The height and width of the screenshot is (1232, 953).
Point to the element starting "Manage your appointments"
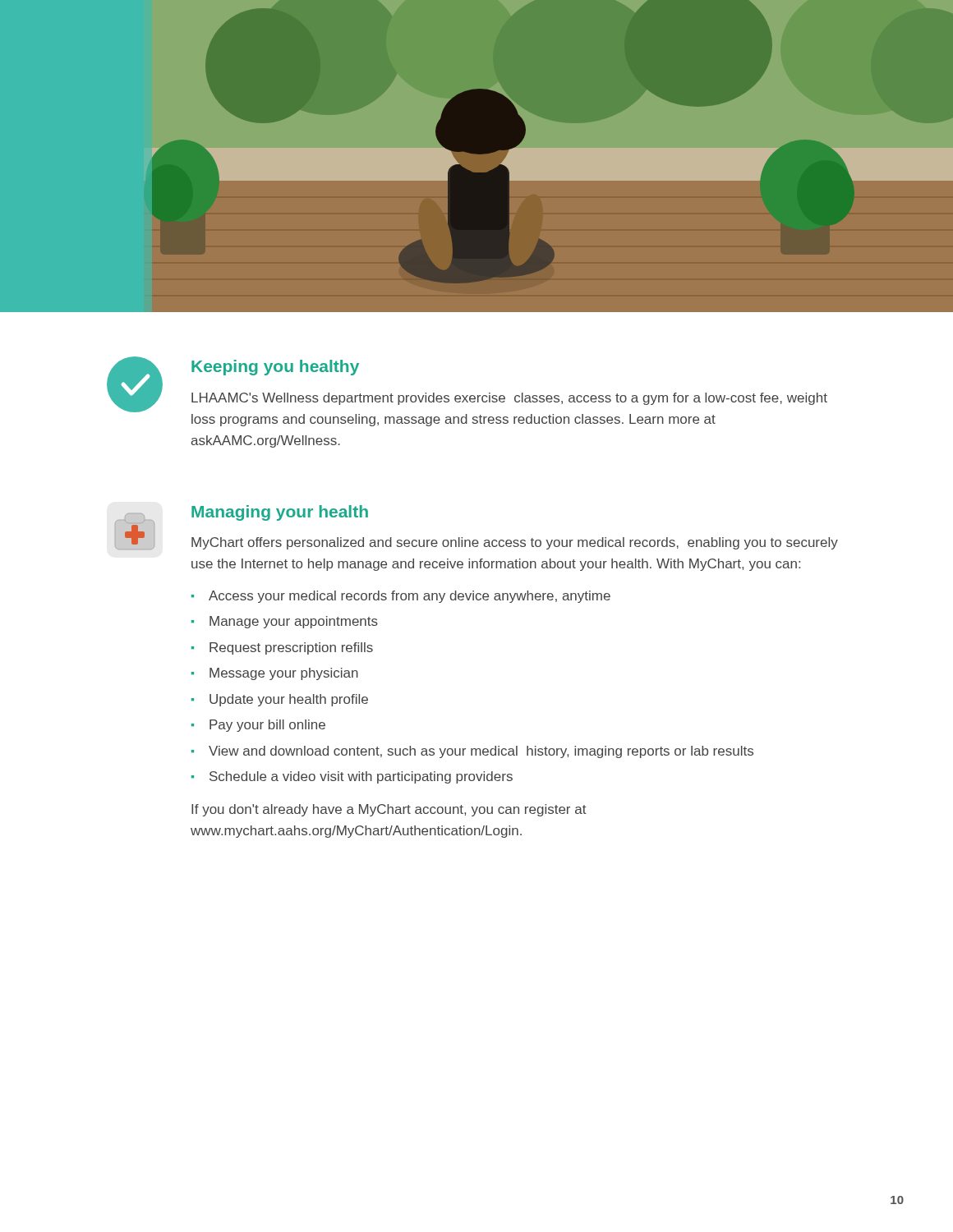pyautogui.click(x=293, y=621)
